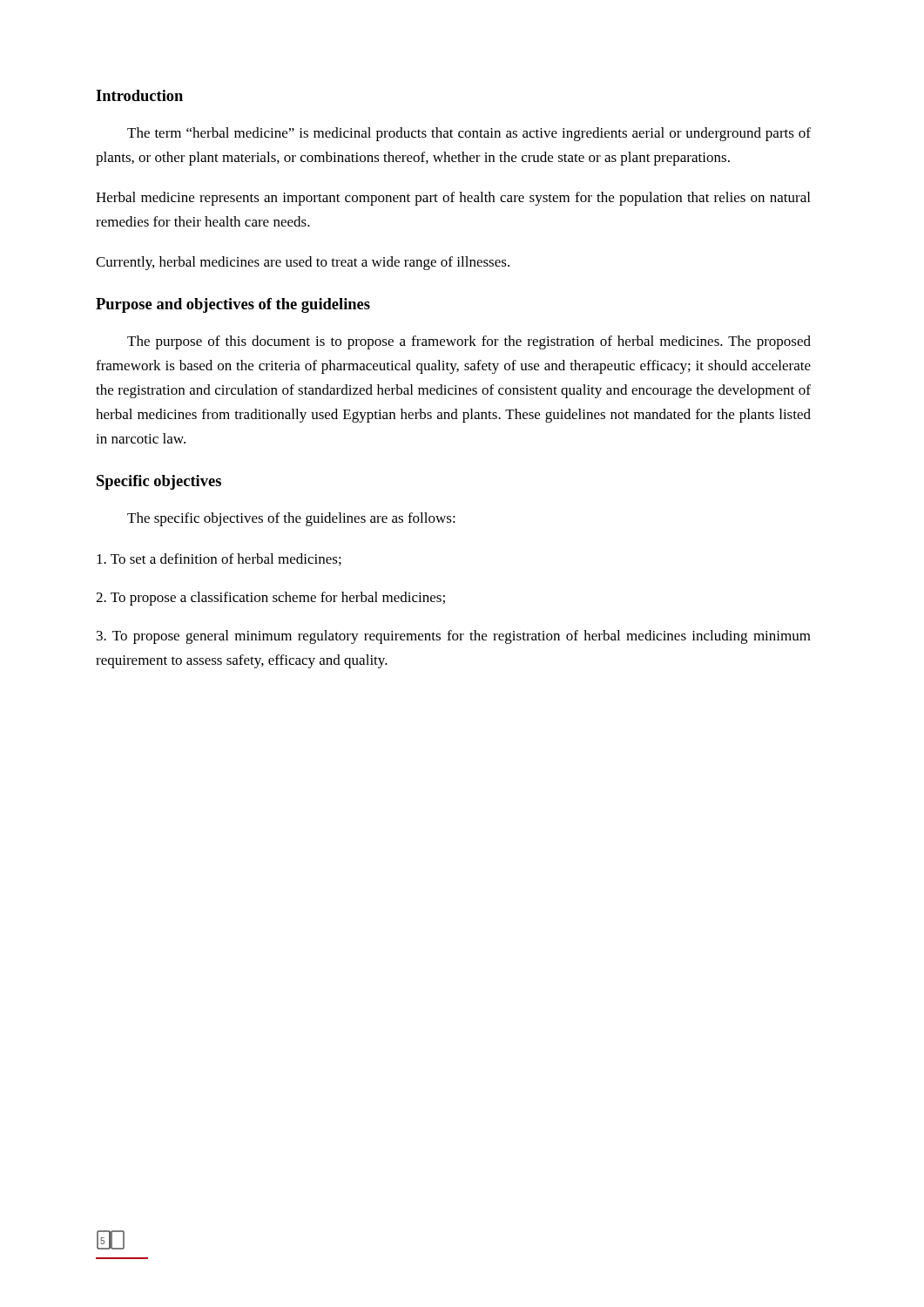Find the text block starting "The purpose of this"
924x1307 pixels.
pyautogui.click(x=453, y=390)
